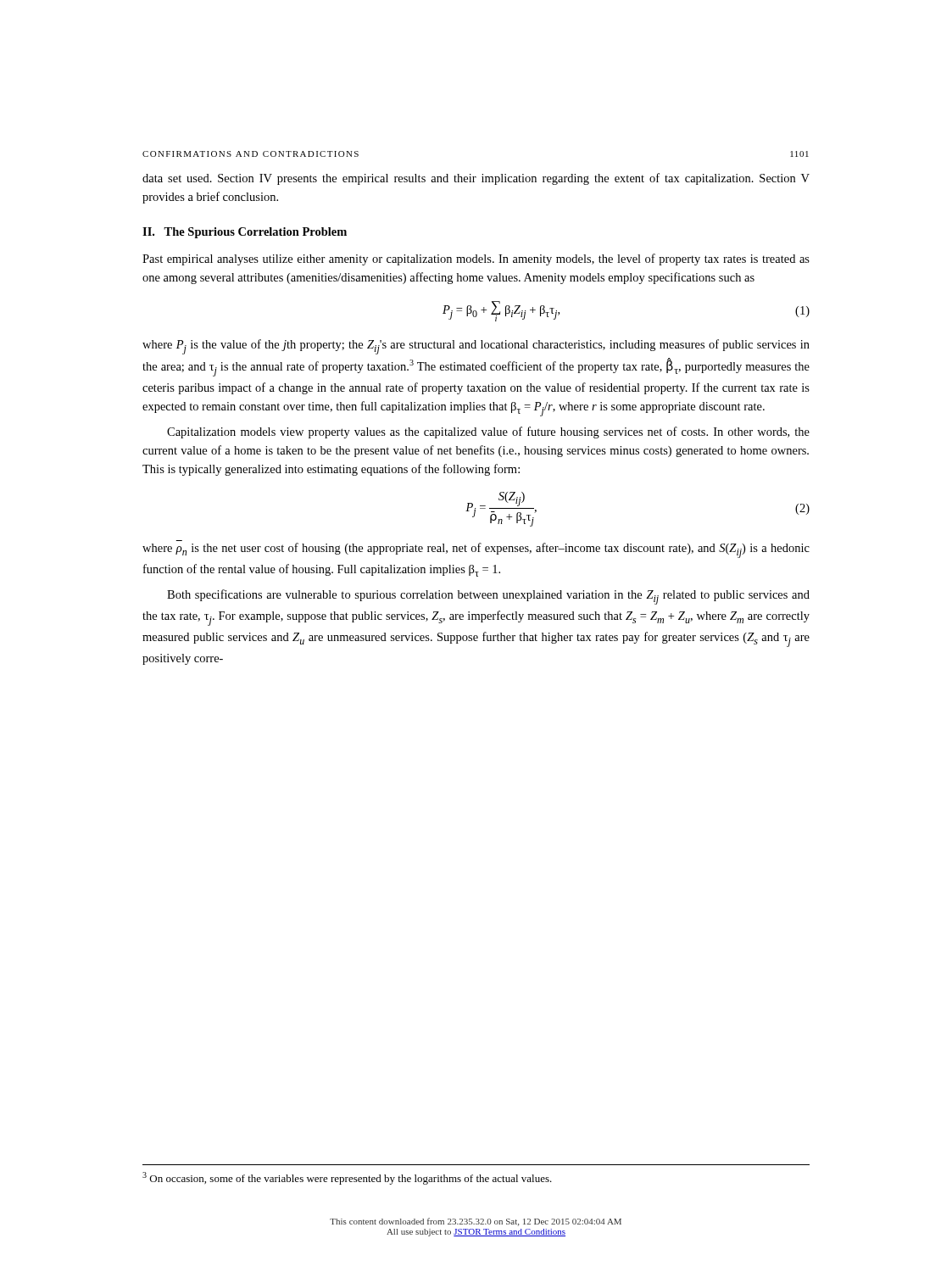Locate the text block containing "Past empirical analyses utilize either amenity or"
The image size is (952, 1272).
[476, 268]
